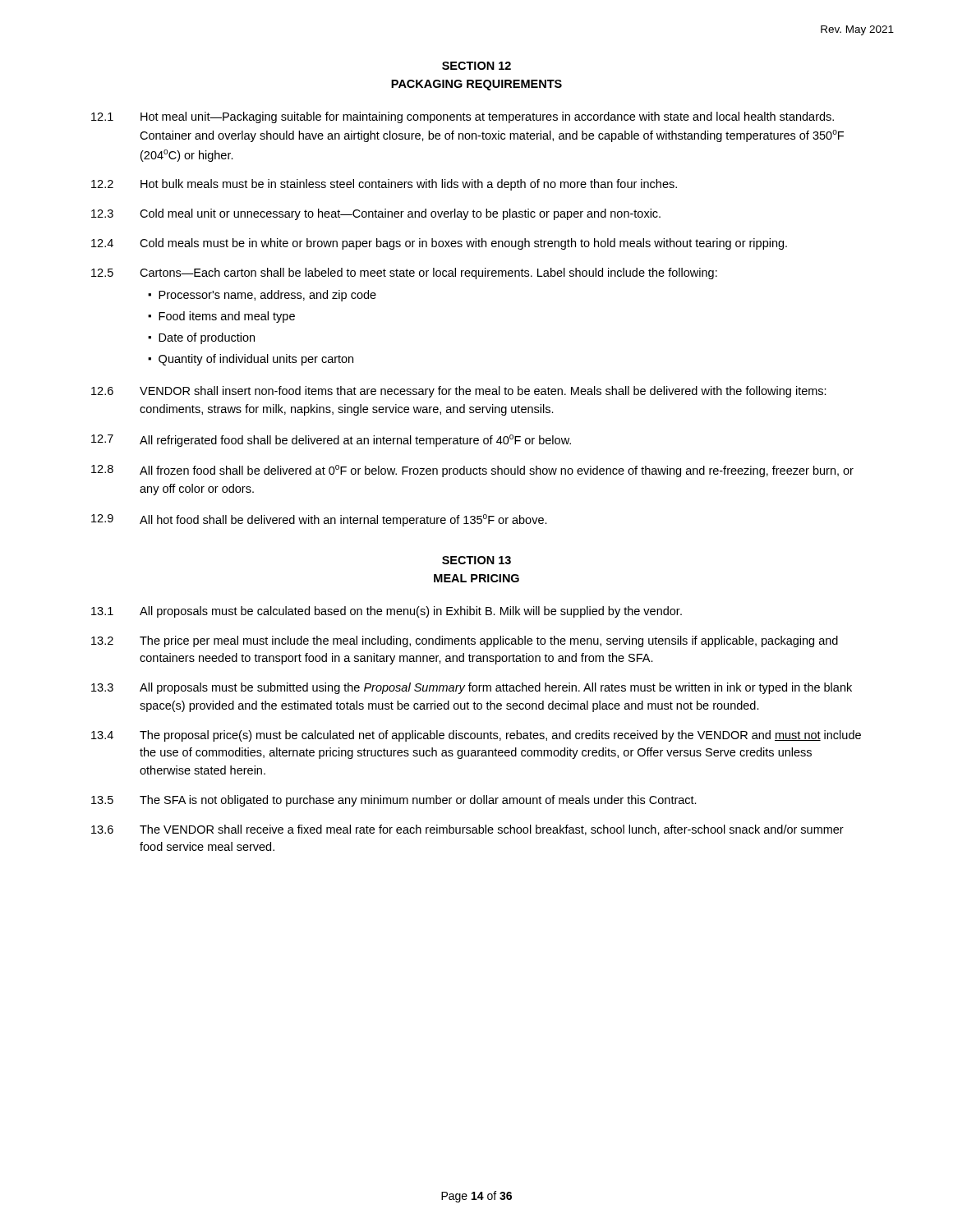Find the block on this page that starts "12.7 All refrigerated food shall be delivered at"

coord(476,440)
